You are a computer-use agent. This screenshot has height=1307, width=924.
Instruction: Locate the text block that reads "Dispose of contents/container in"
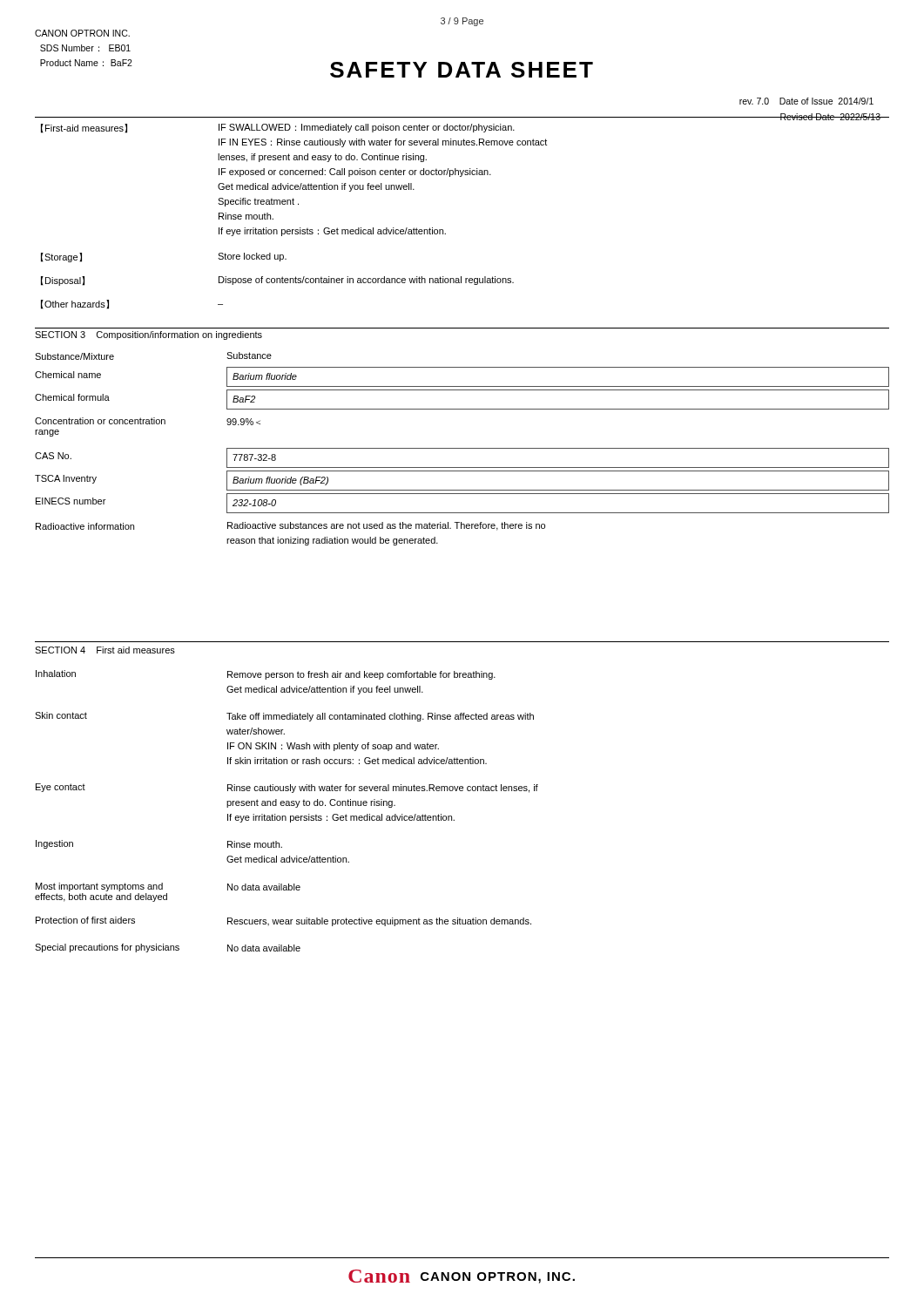click(x=366, y=280)
